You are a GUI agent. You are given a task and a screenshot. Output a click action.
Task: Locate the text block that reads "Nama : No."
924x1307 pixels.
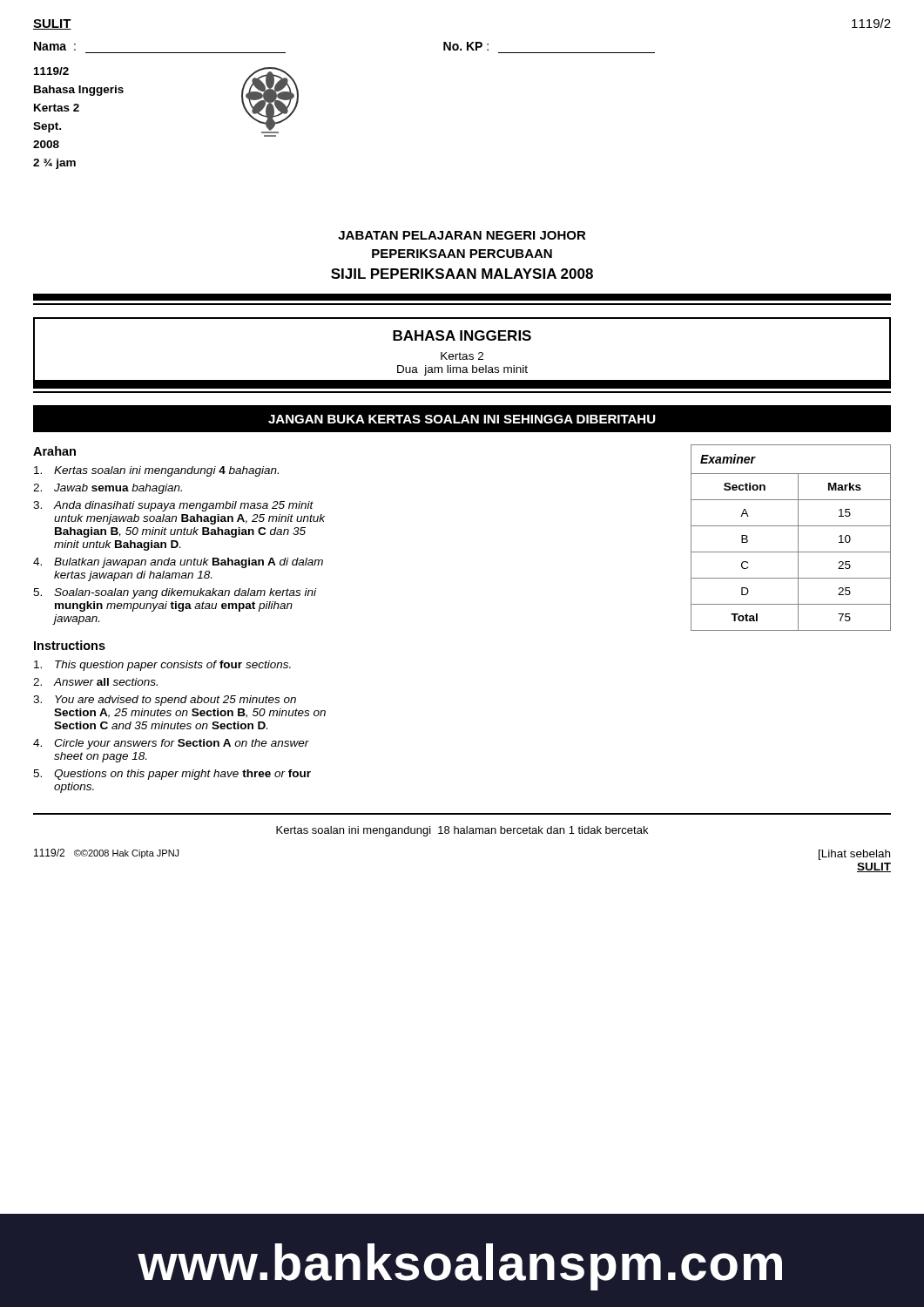(462, 46)
